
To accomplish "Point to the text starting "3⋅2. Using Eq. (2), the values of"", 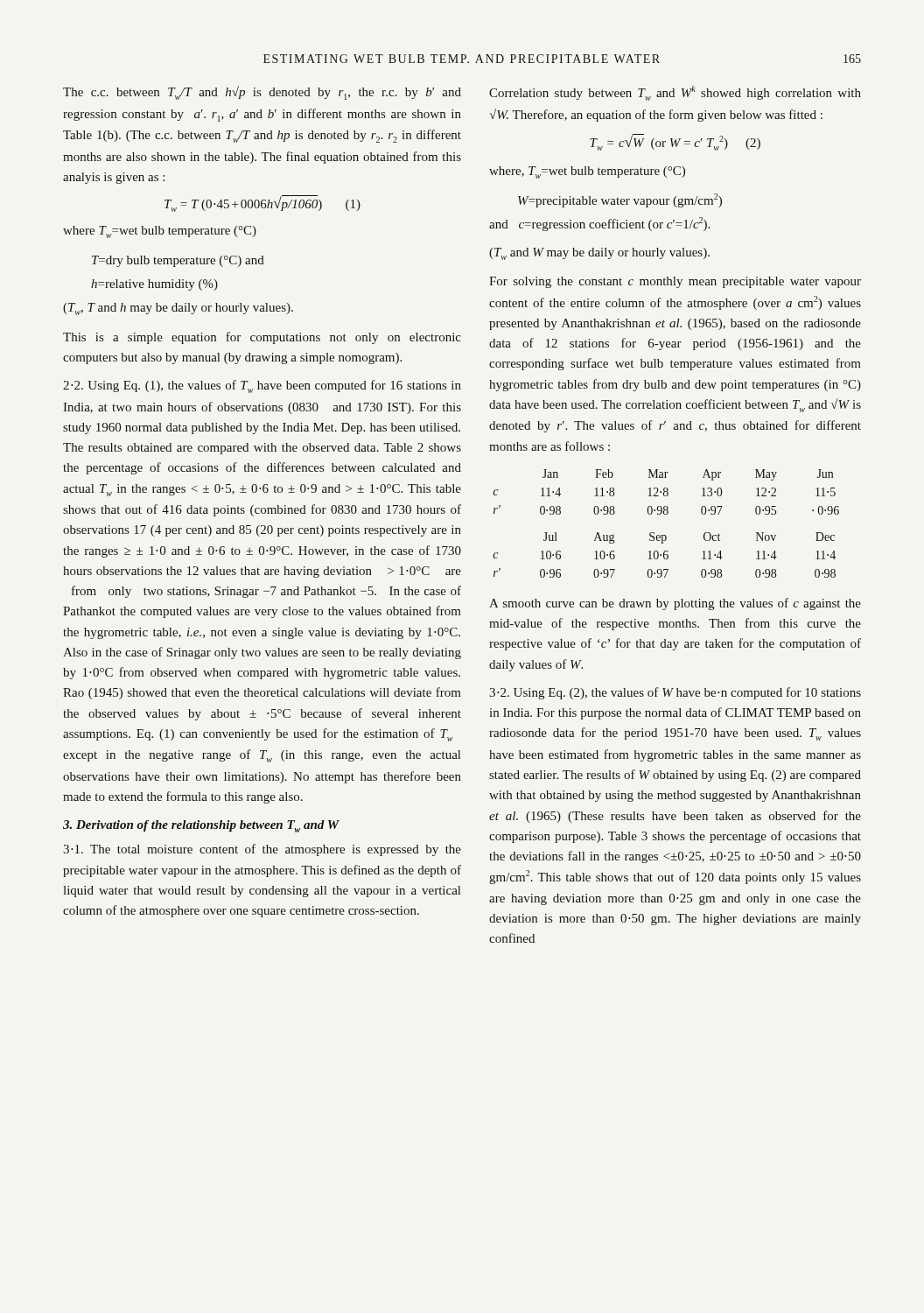I will click(x=675, y=816).
